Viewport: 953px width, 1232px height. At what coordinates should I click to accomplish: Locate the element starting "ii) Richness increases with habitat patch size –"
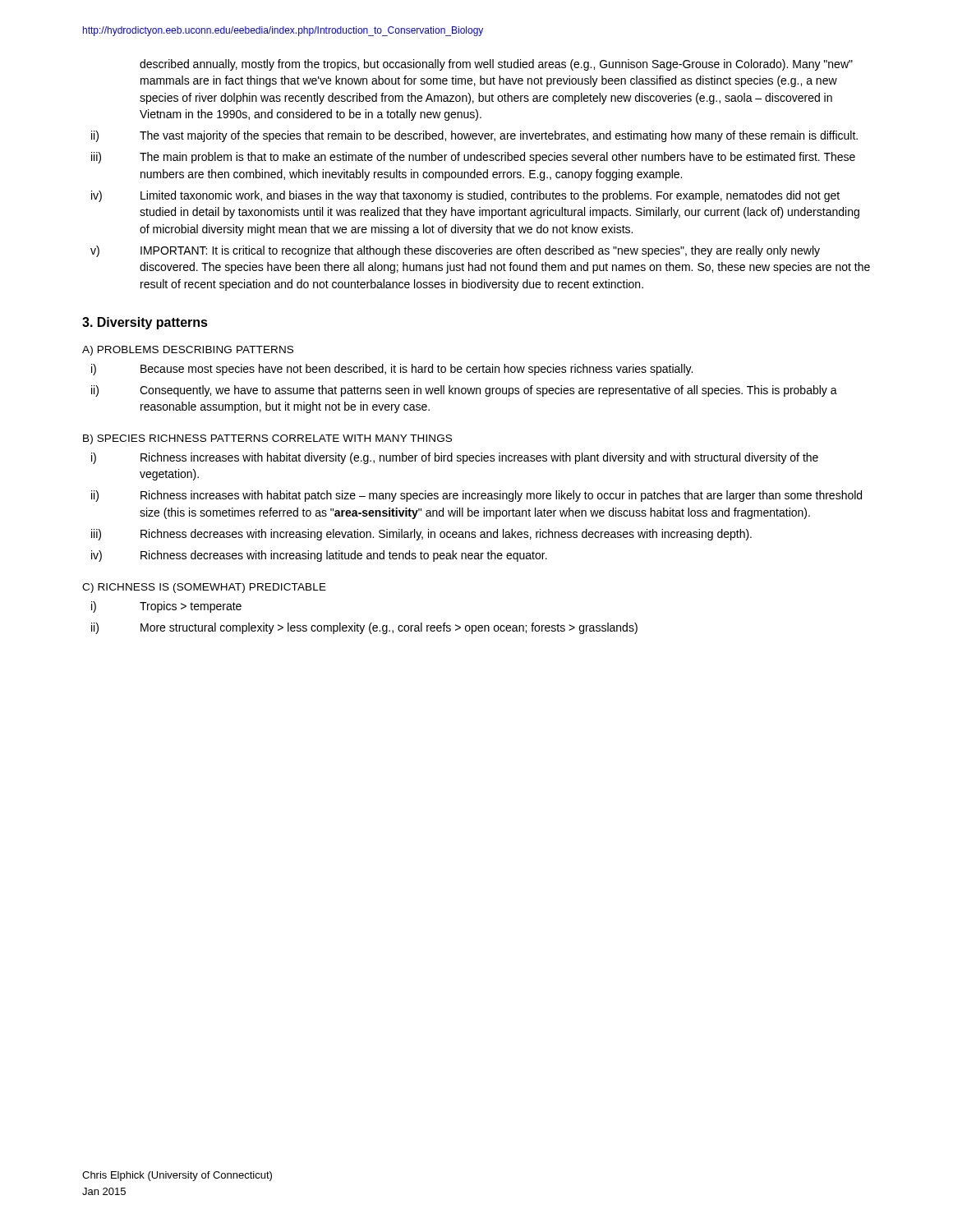coord(476,504)
